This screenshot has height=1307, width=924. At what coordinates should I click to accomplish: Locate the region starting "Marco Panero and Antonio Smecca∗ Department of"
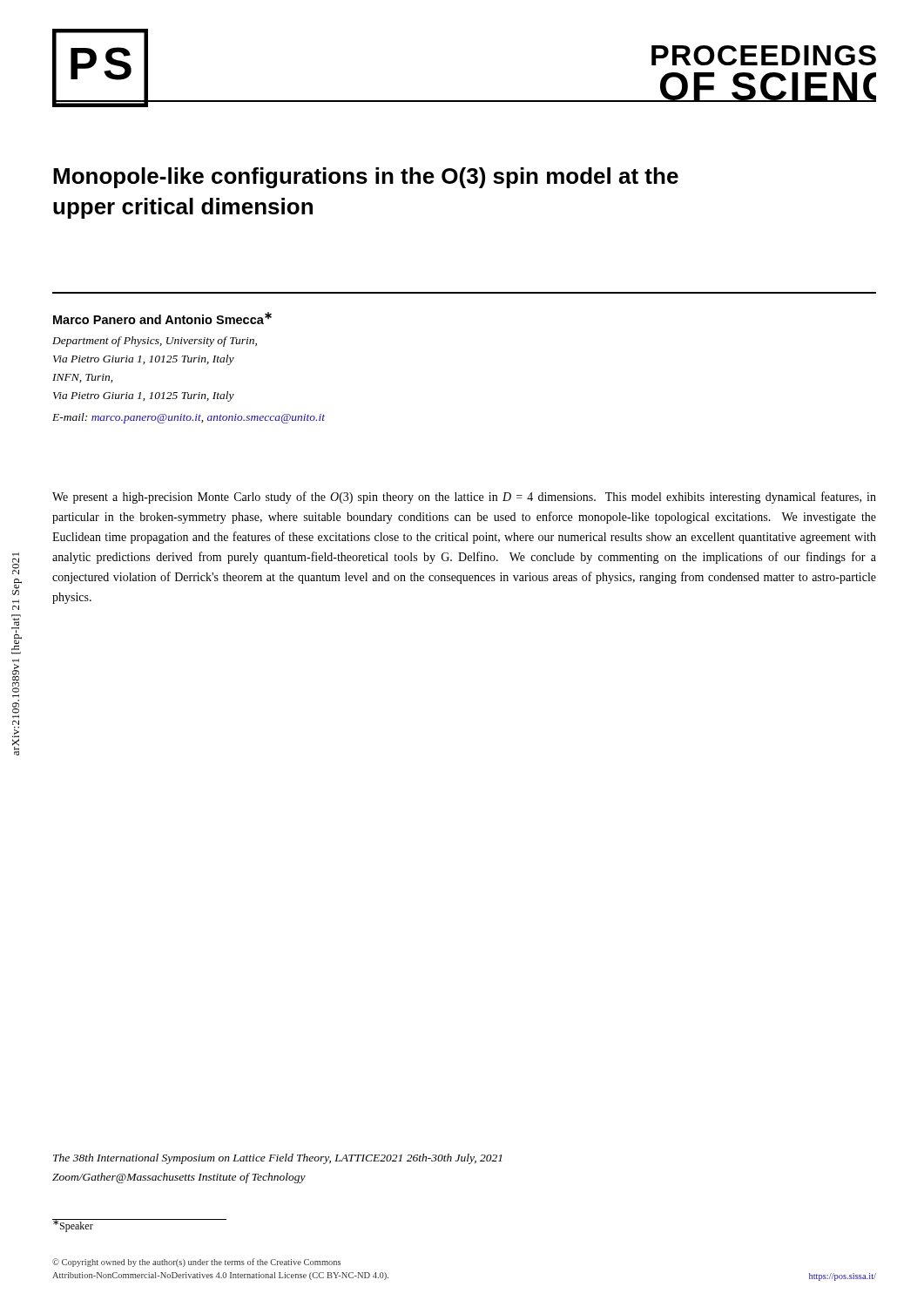click(162, 318)
